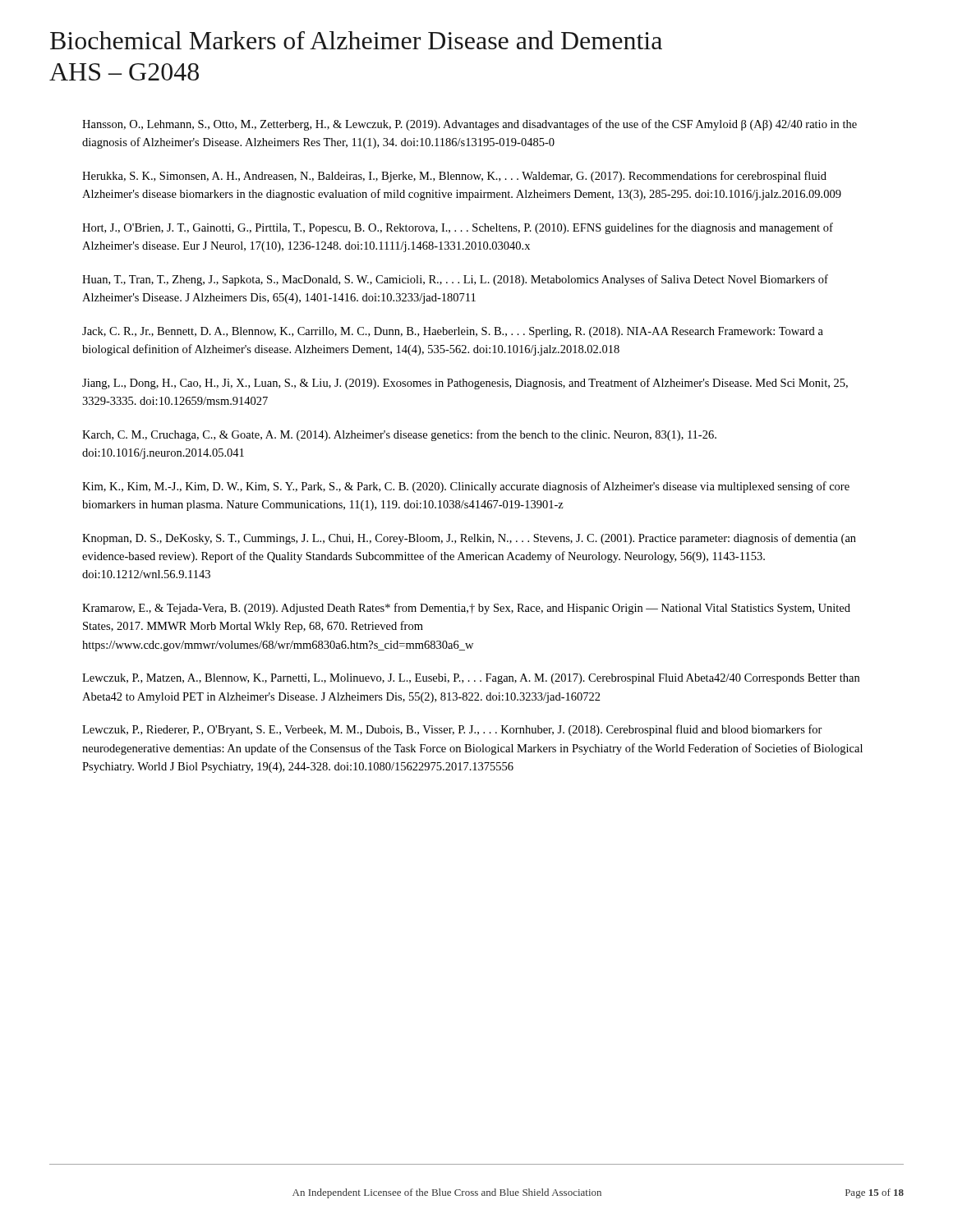Screen dimensions: 1232x953
Task: Locate the list item containing "Herukka, S. K., Simonsen, A. H., Andreasen,"
Action: click(x=462, y=185)
